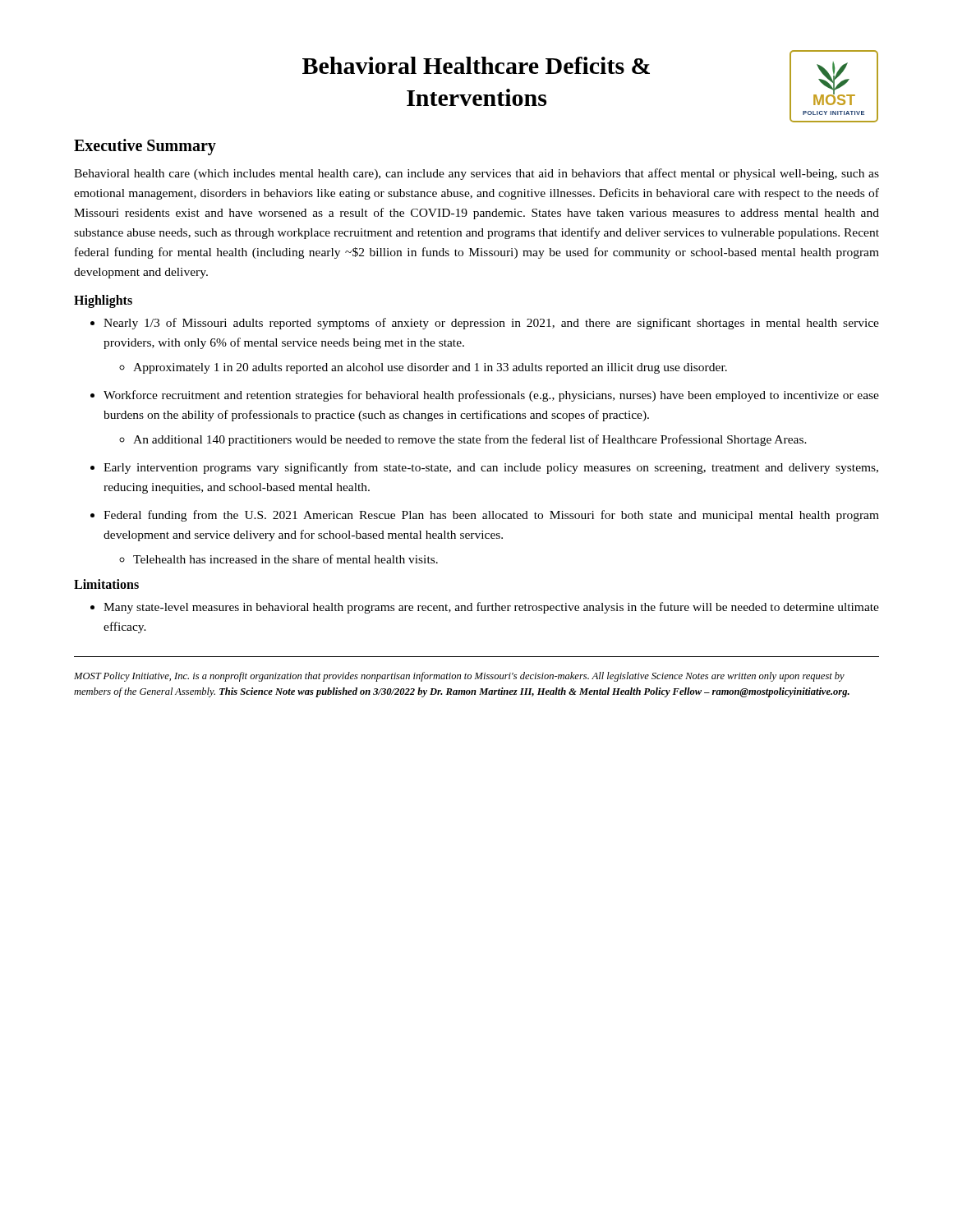The image size is (953, 1232).
Task: Locate the block of text that opens with "Many state-level measures in behavioral health programs"
Action: coord(491,617)
